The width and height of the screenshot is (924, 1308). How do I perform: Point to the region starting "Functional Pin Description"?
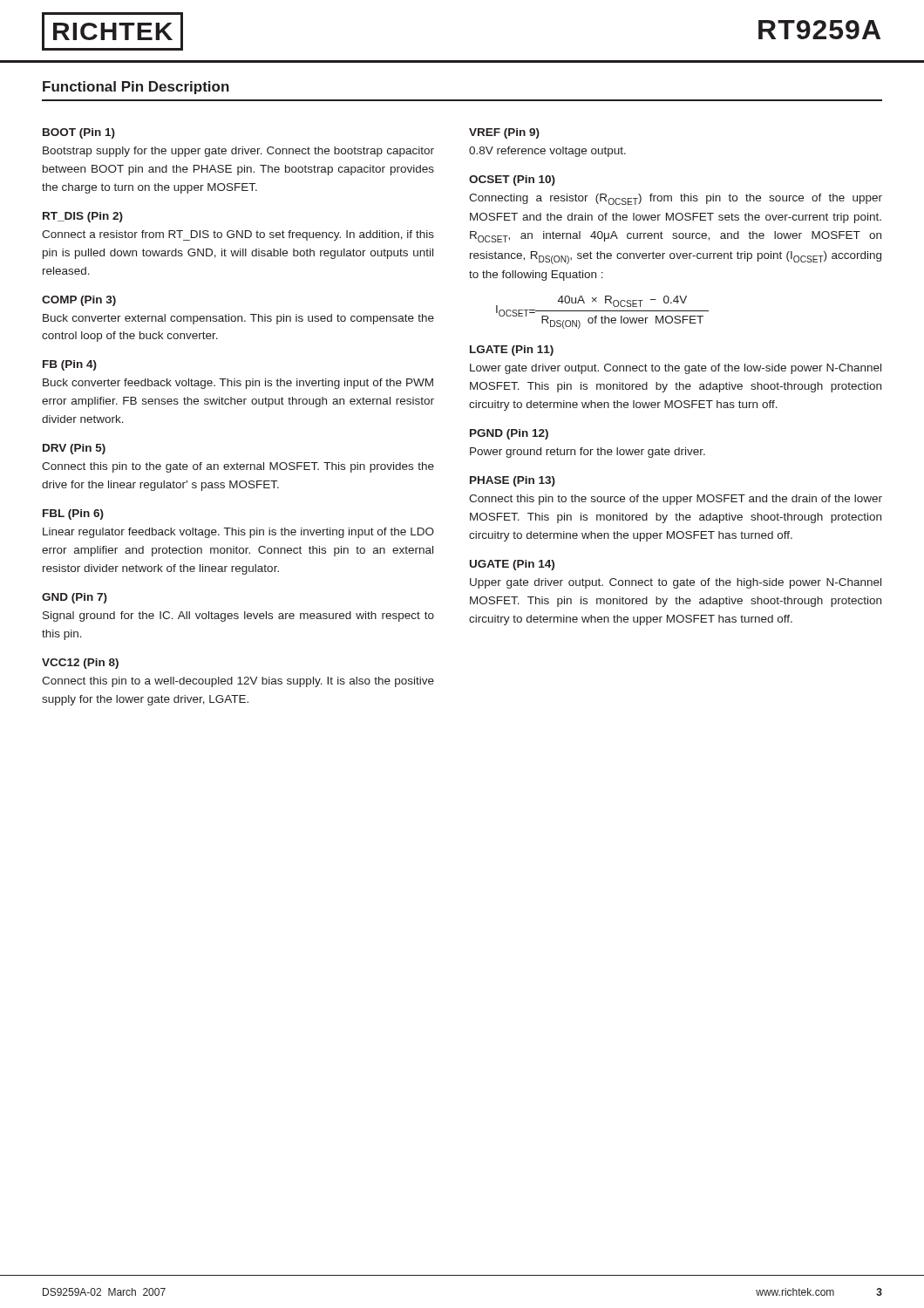click(462, 90)
